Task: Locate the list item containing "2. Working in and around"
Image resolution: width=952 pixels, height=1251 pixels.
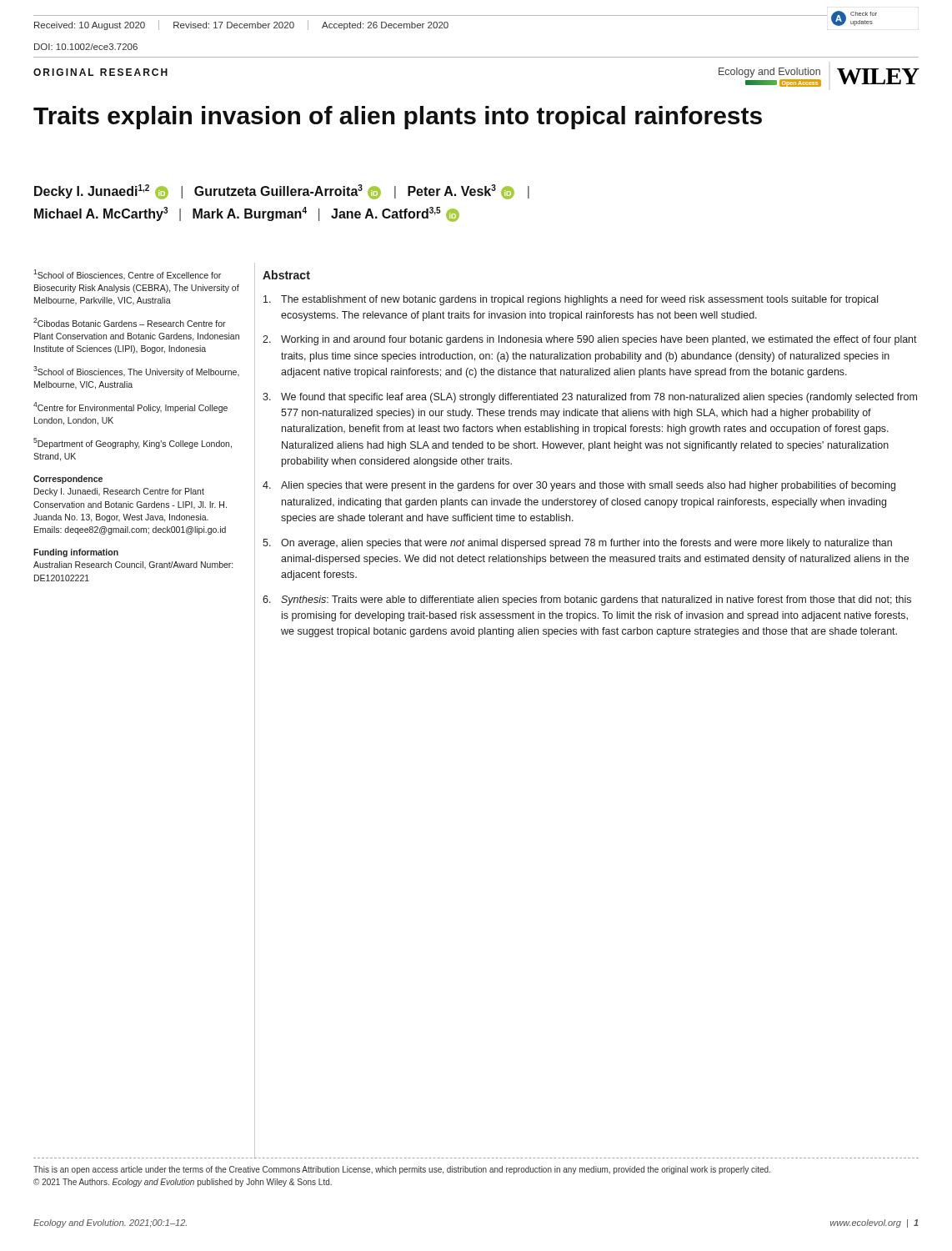Action: 591,357
